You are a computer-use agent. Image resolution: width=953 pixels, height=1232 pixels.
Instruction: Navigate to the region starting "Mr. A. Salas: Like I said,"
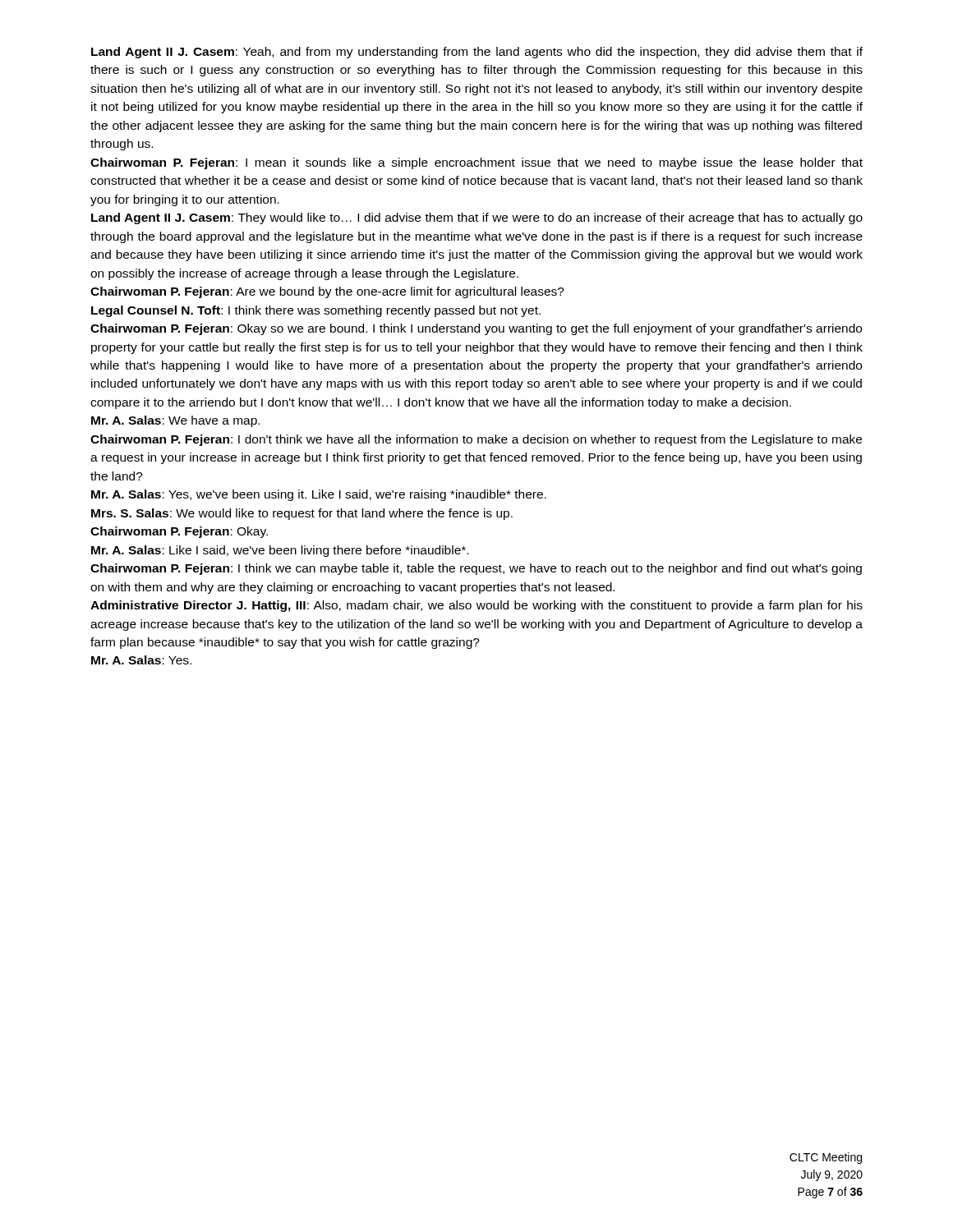[280, 550]
